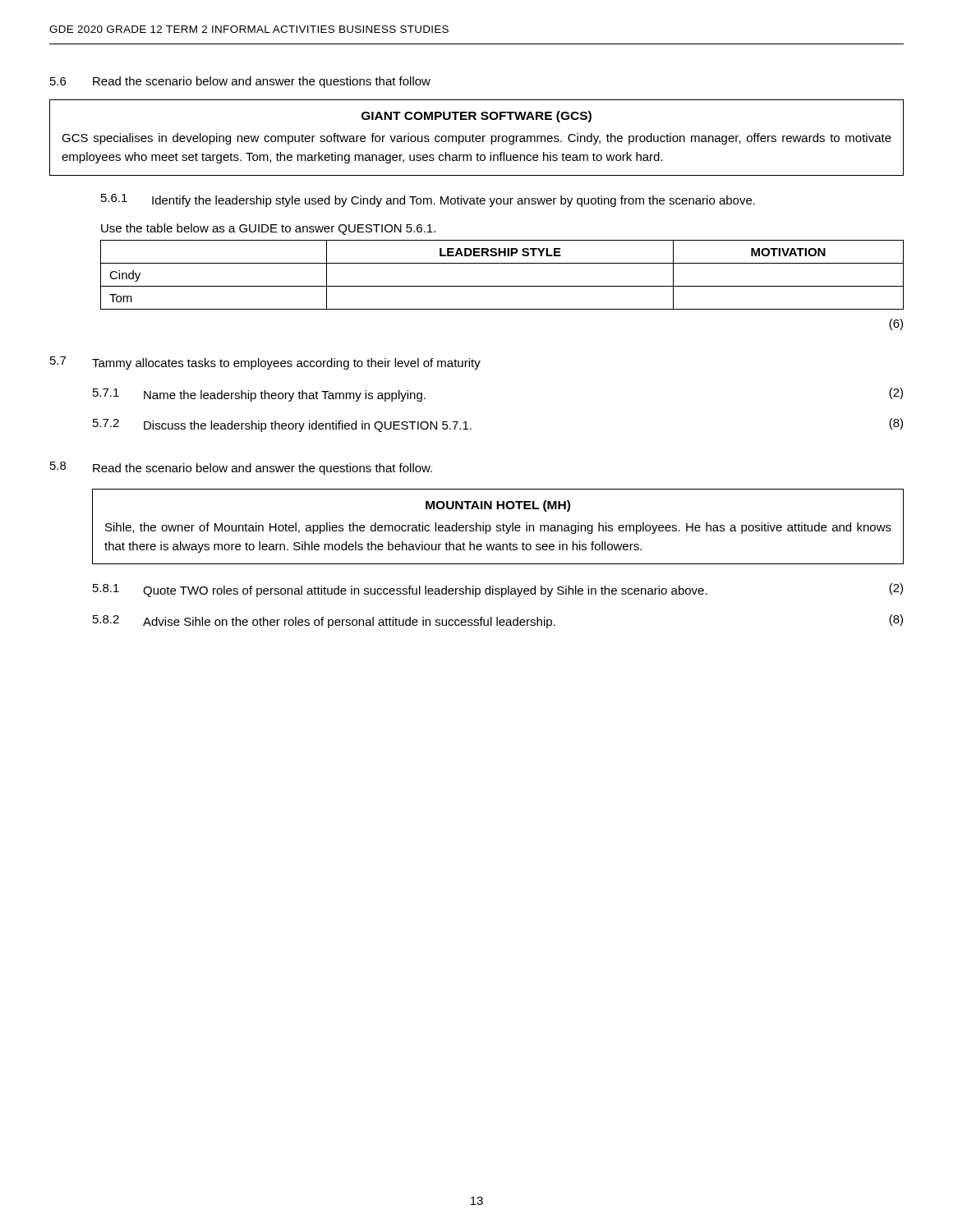Find the text block that says "Quote TWO roles of"
Screen dimensions: 1232x953
(425, 590)
